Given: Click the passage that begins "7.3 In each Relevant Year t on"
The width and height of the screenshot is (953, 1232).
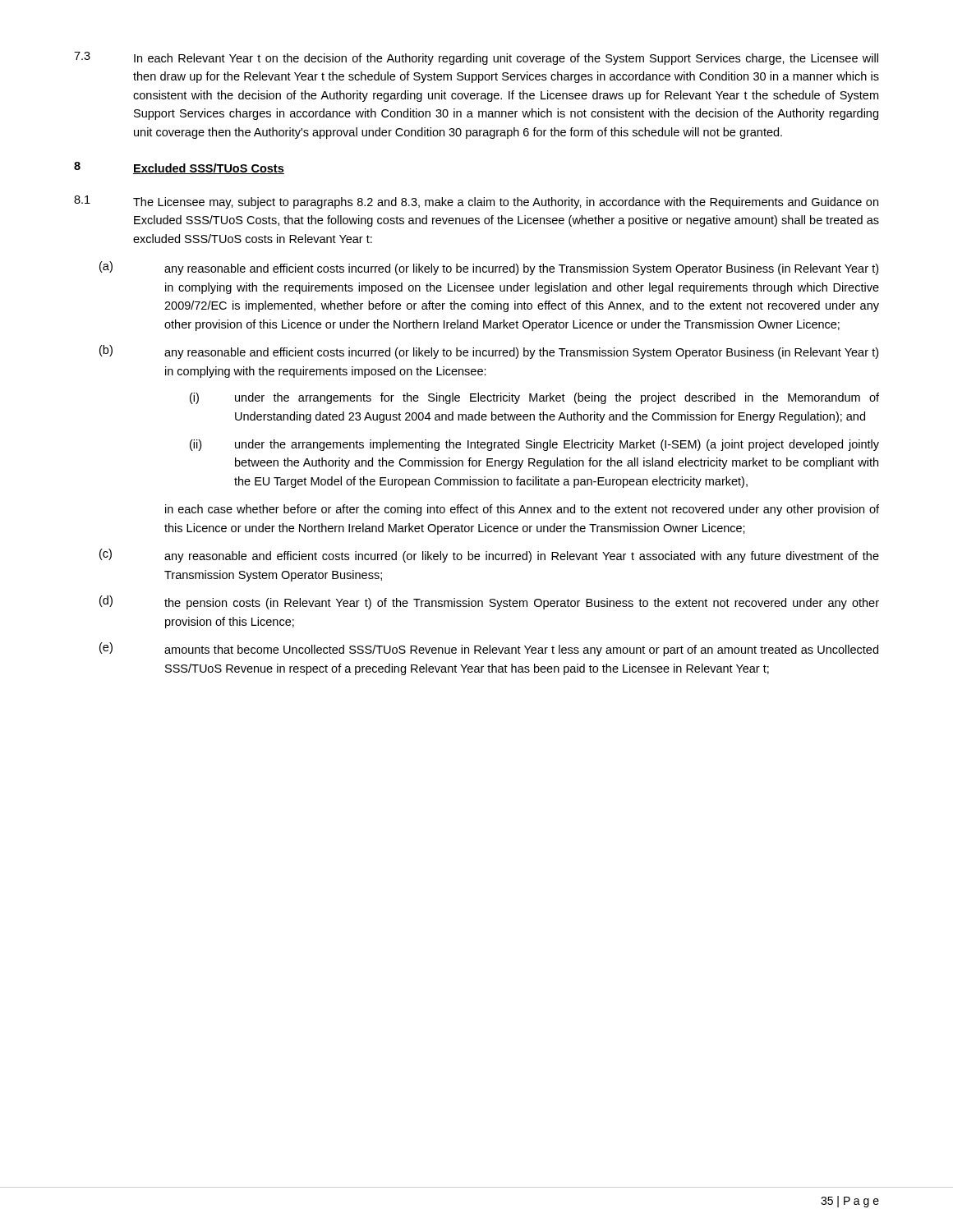Looking at the screenshot, I should [476, 95].
